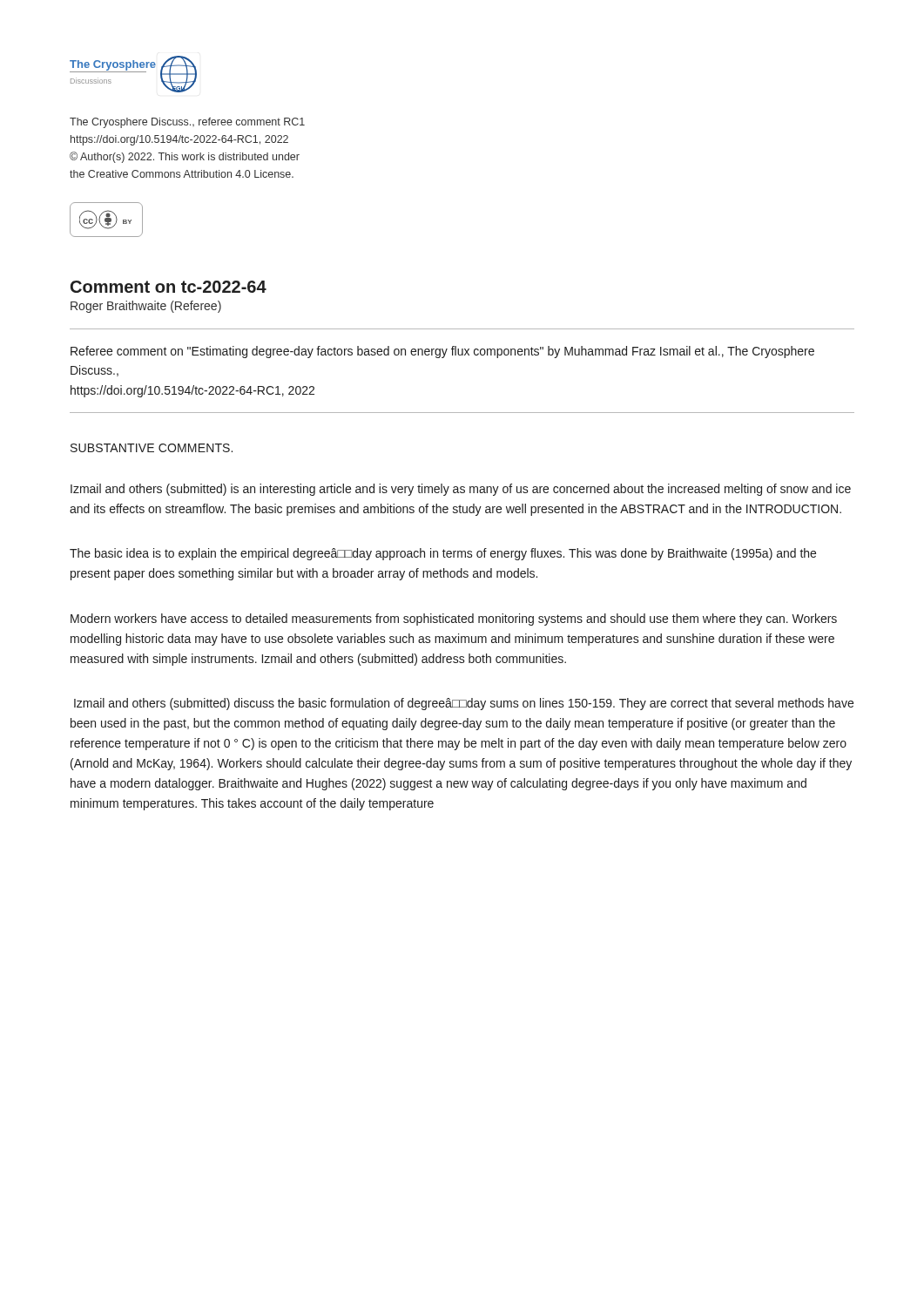Viewport: 924px width, 1307px height.
Task: Select the section header containing "SUBSTANTIVE COMMENTS."
Action: click(x=152, y=448)
